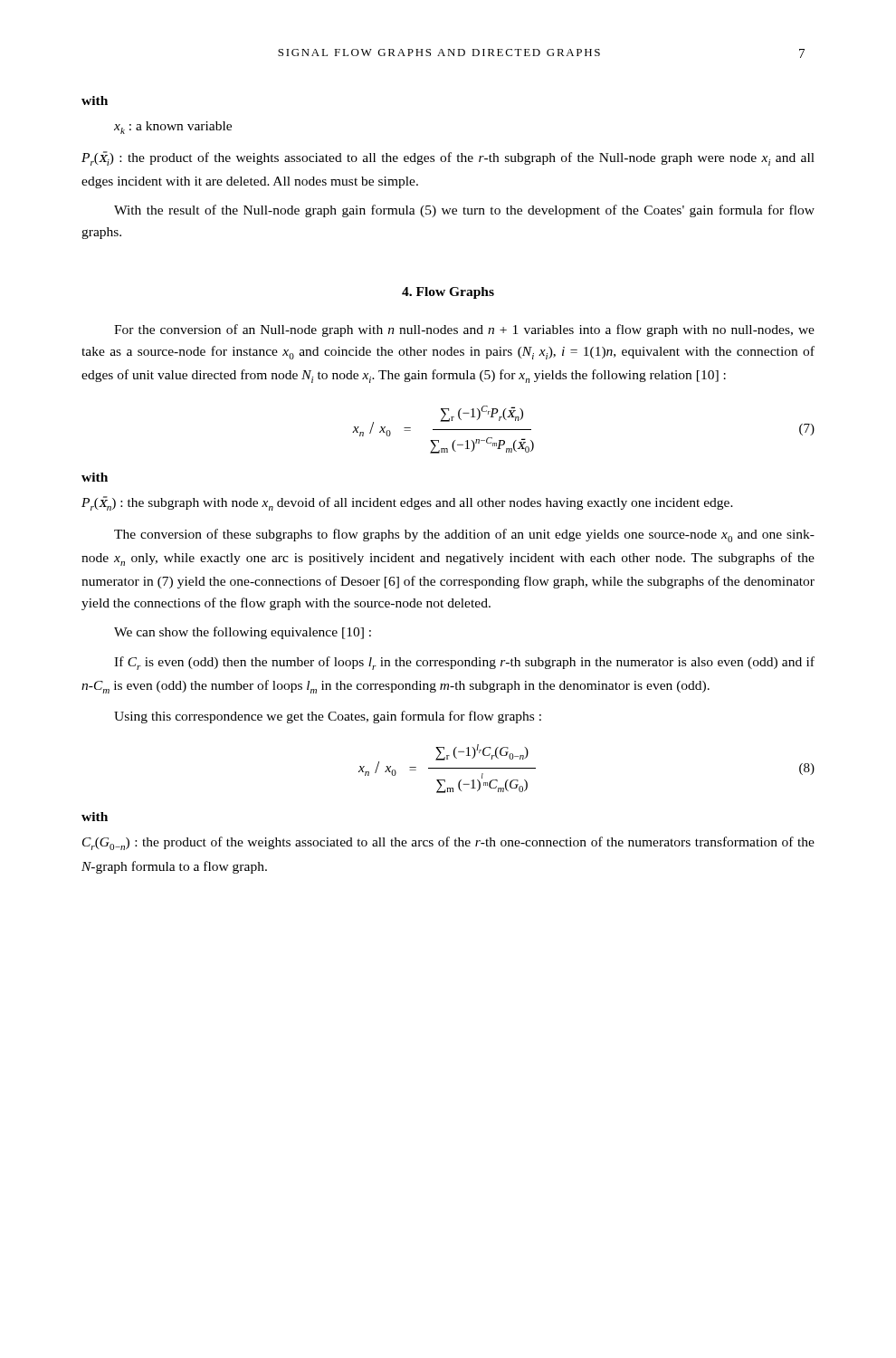Locate the formula that reads "xn / x0 = ∑r (−1)lrCr(G0−n) ∑m (−1)lmCm(G0)"
896x1358 pixels.
click(482, 768)
